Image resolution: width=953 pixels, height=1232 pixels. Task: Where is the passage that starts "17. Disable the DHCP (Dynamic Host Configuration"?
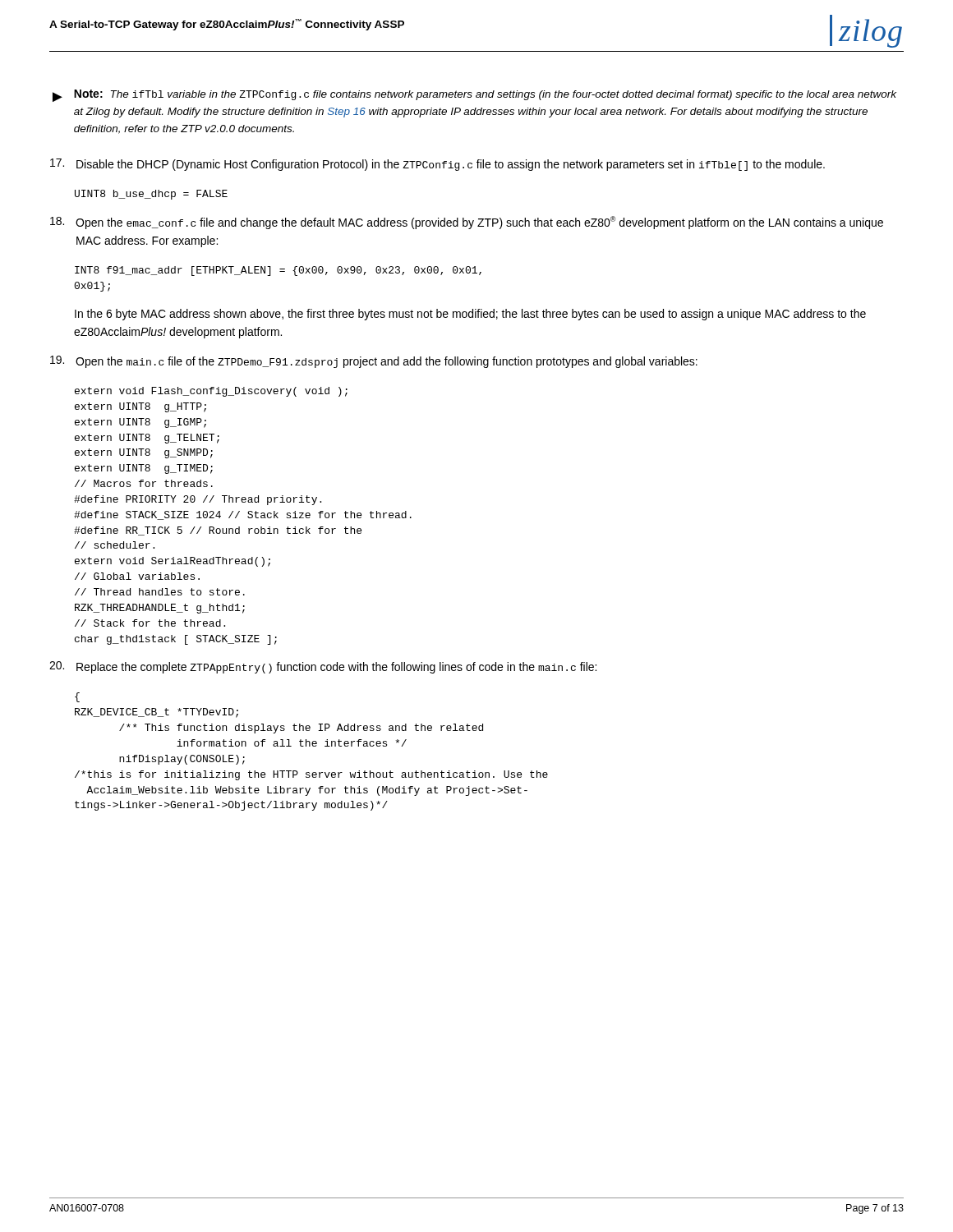pos(476,165)
